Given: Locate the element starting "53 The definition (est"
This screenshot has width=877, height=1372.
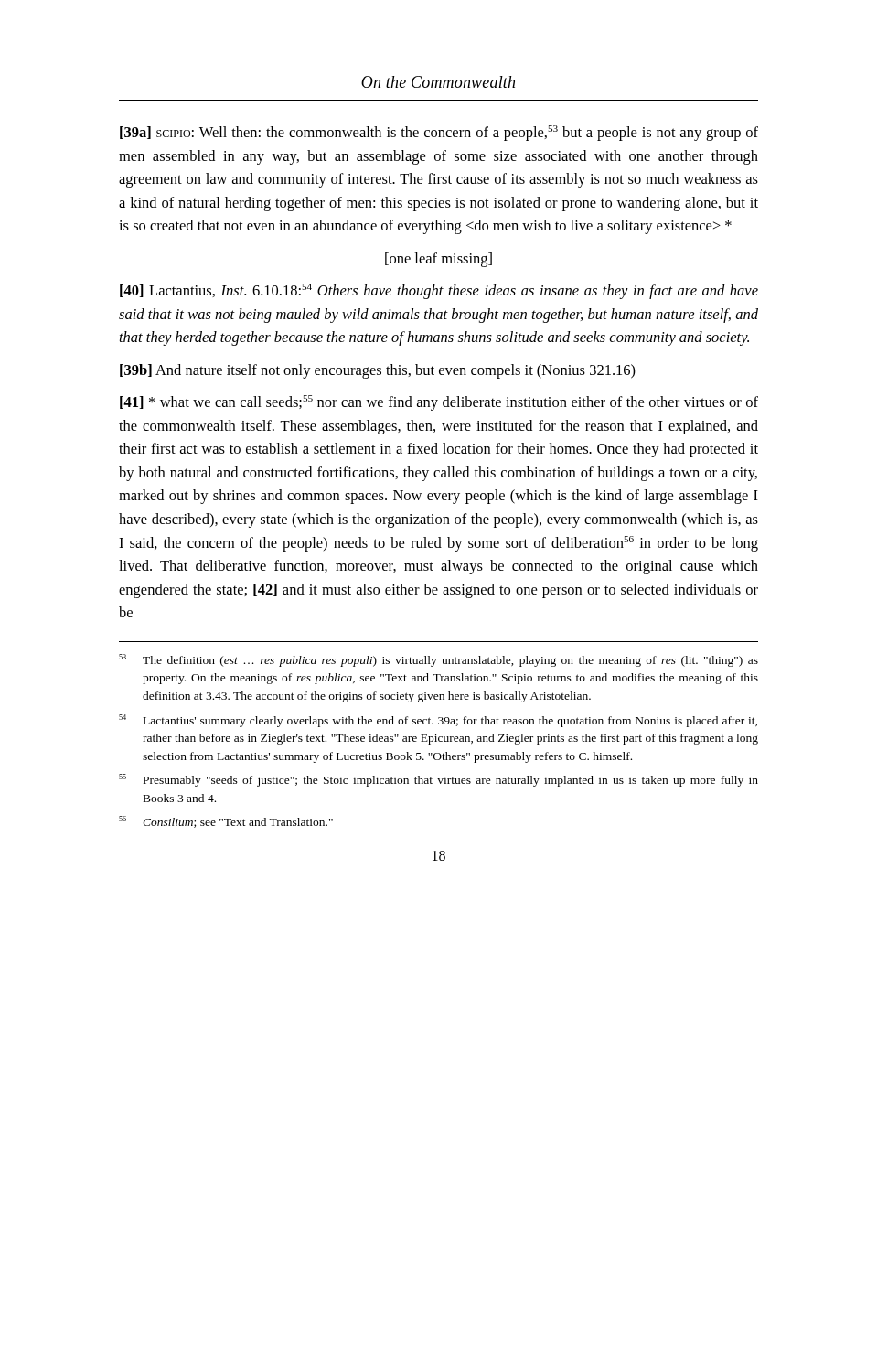Looking at the screenshot, I should click(438, 678).
